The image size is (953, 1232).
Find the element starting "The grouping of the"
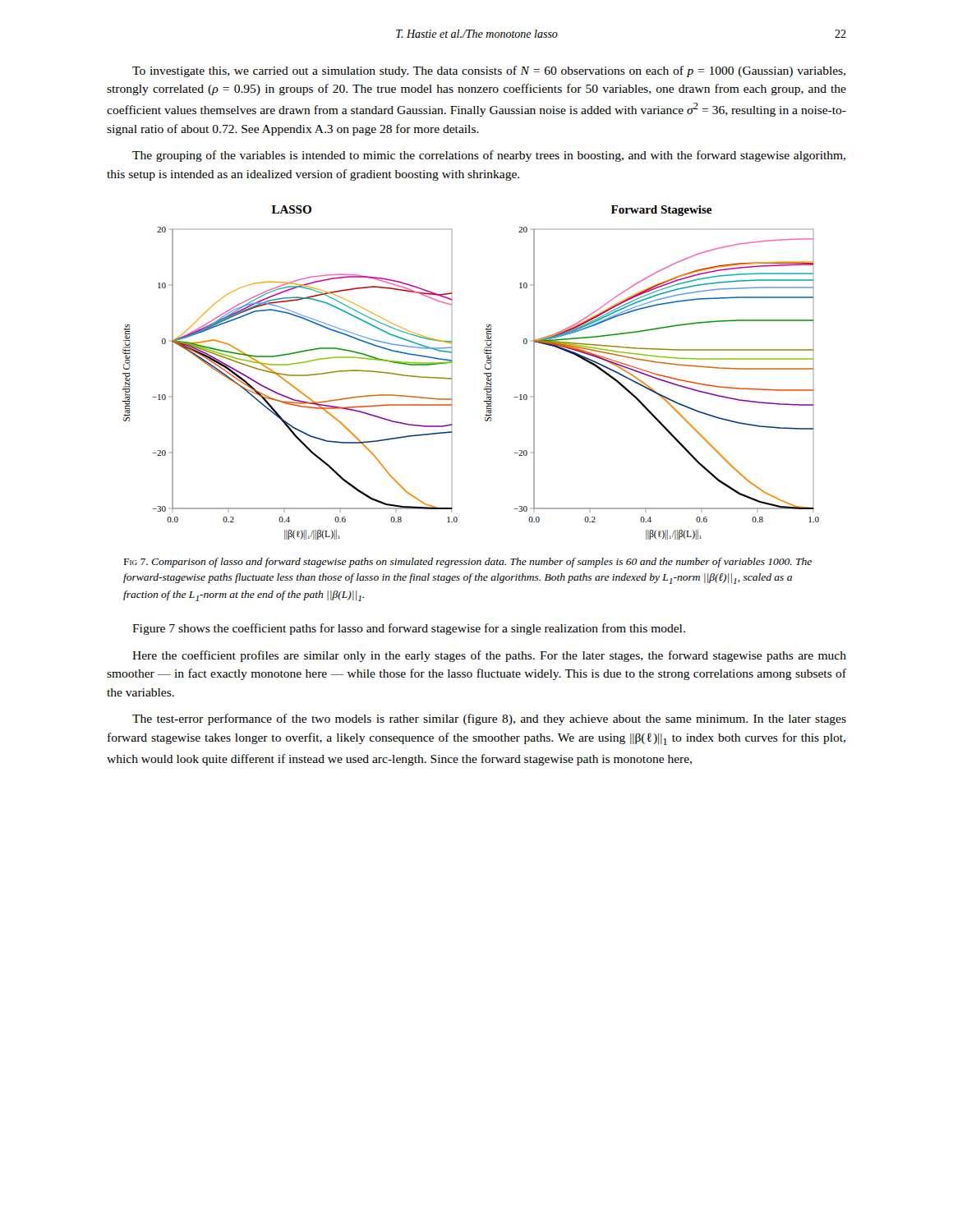point(476,164)
